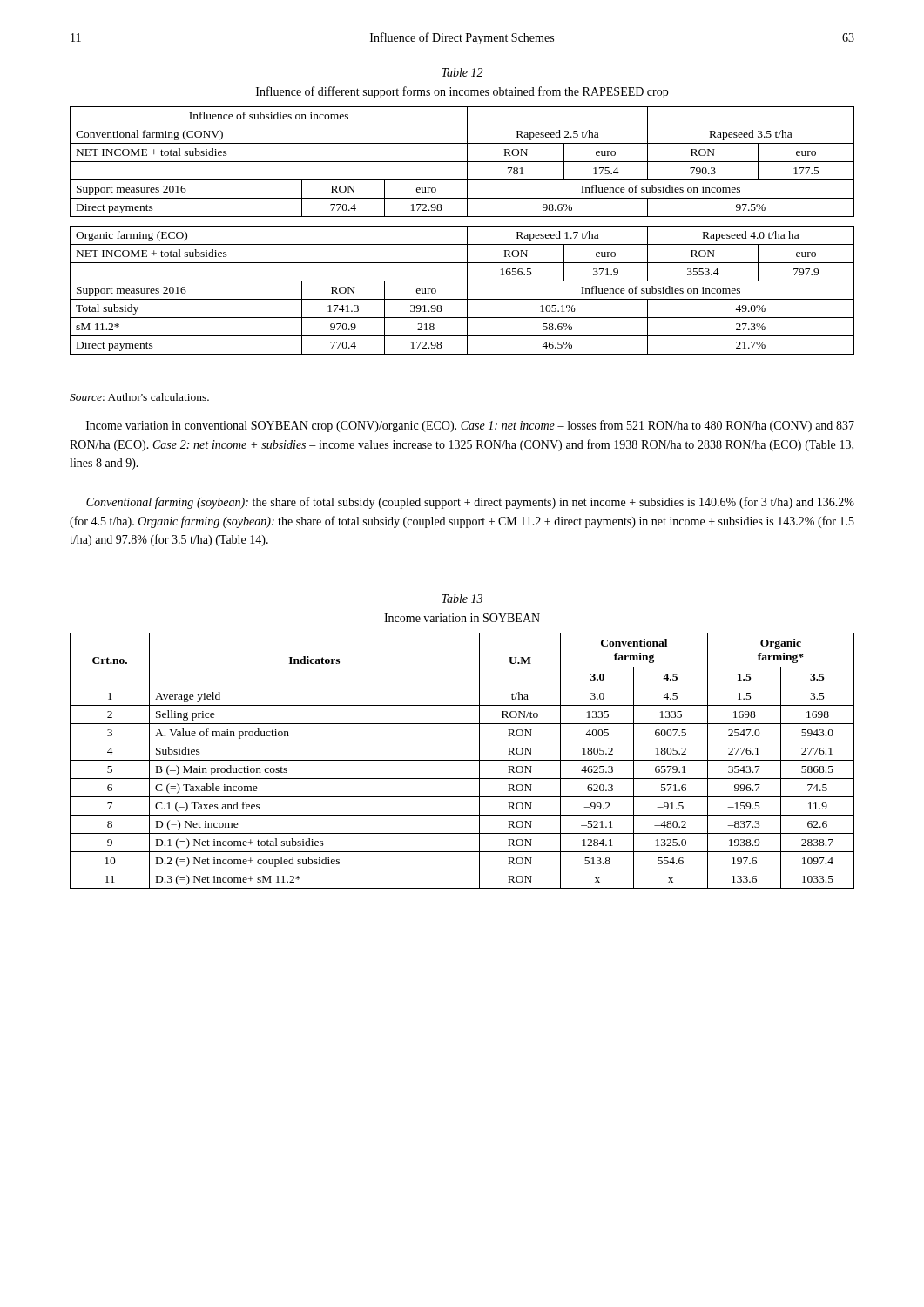Select the table that reads "Influence of subsidies"
The width and height of the screenshot is (924, 1307).
(x=462, y=230)
